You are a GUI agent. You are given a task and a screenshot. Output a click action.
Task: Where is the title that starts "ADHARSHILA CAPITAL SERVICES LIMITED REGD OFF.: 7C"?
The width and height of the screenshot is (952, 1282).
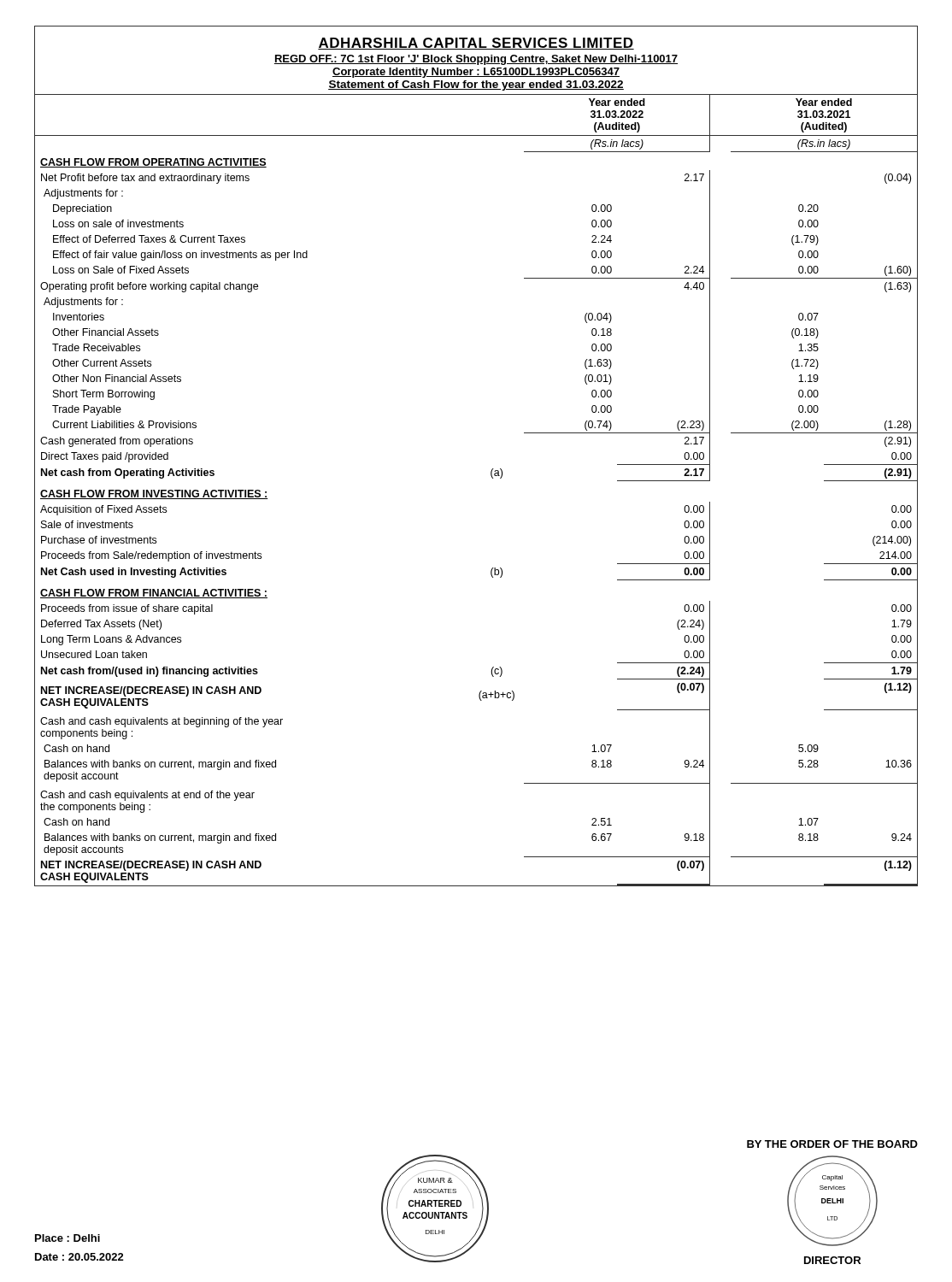click(x=476, y=63)
